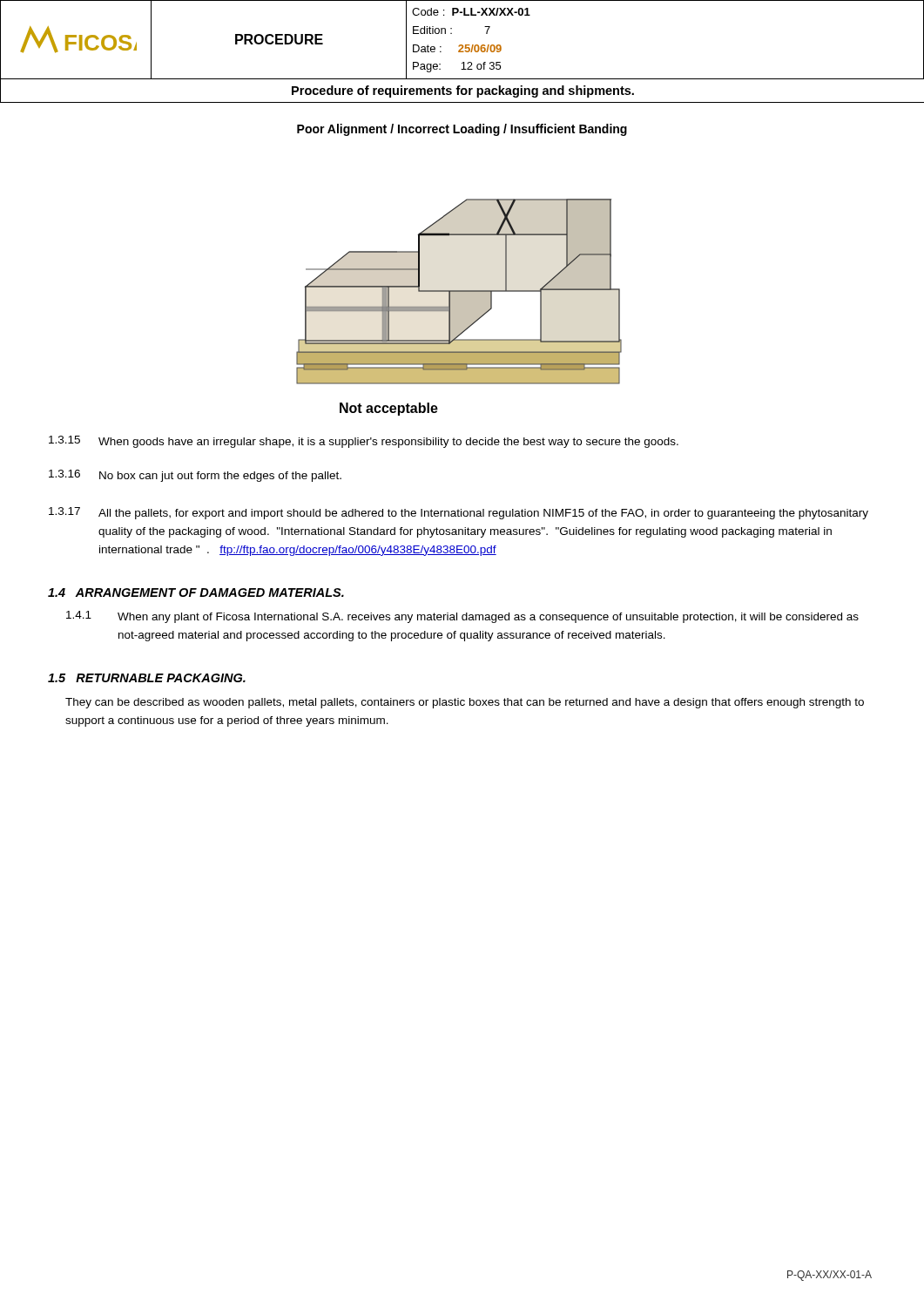
Task: Find the block on this page that starts "3.15 When goods have an irregular shape,"
Action: coord(363,442)
